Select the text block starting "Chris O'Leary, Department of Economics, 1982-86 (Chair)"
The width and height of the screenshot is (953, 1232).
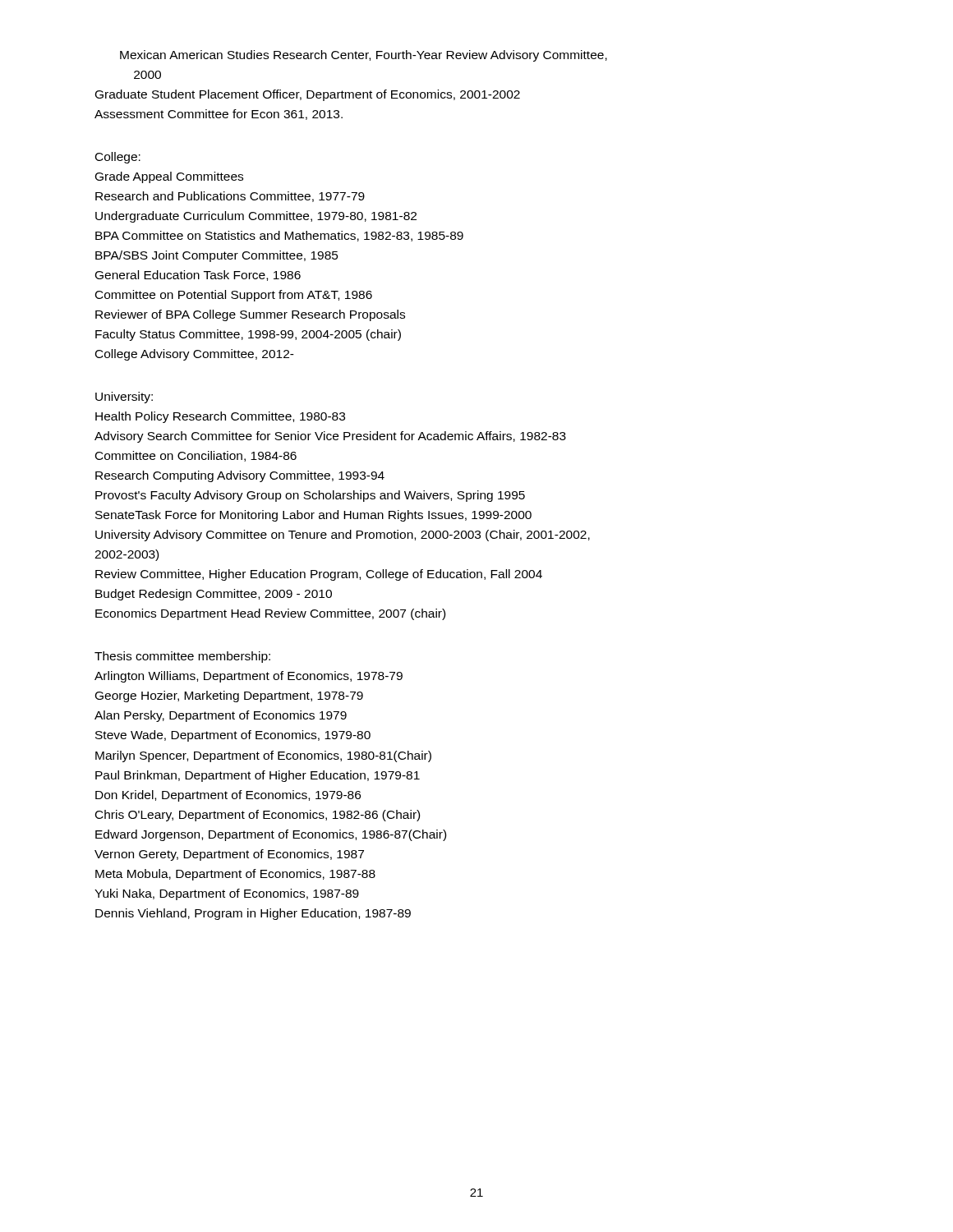(x=258, y=814)
